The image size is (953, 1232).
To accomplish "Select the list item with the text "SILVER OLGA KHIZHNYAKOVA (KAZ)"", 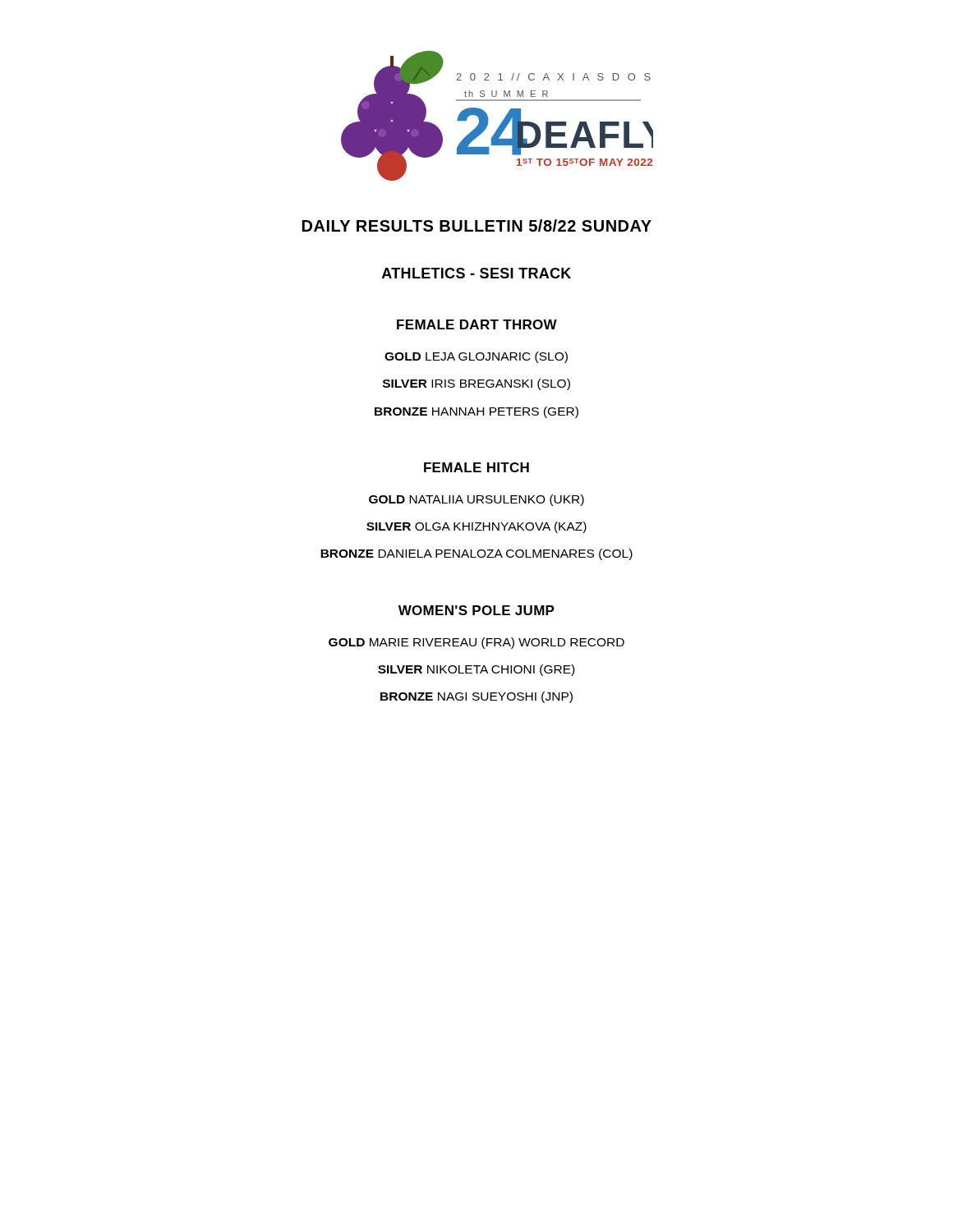I will click(x=476, y=526).
